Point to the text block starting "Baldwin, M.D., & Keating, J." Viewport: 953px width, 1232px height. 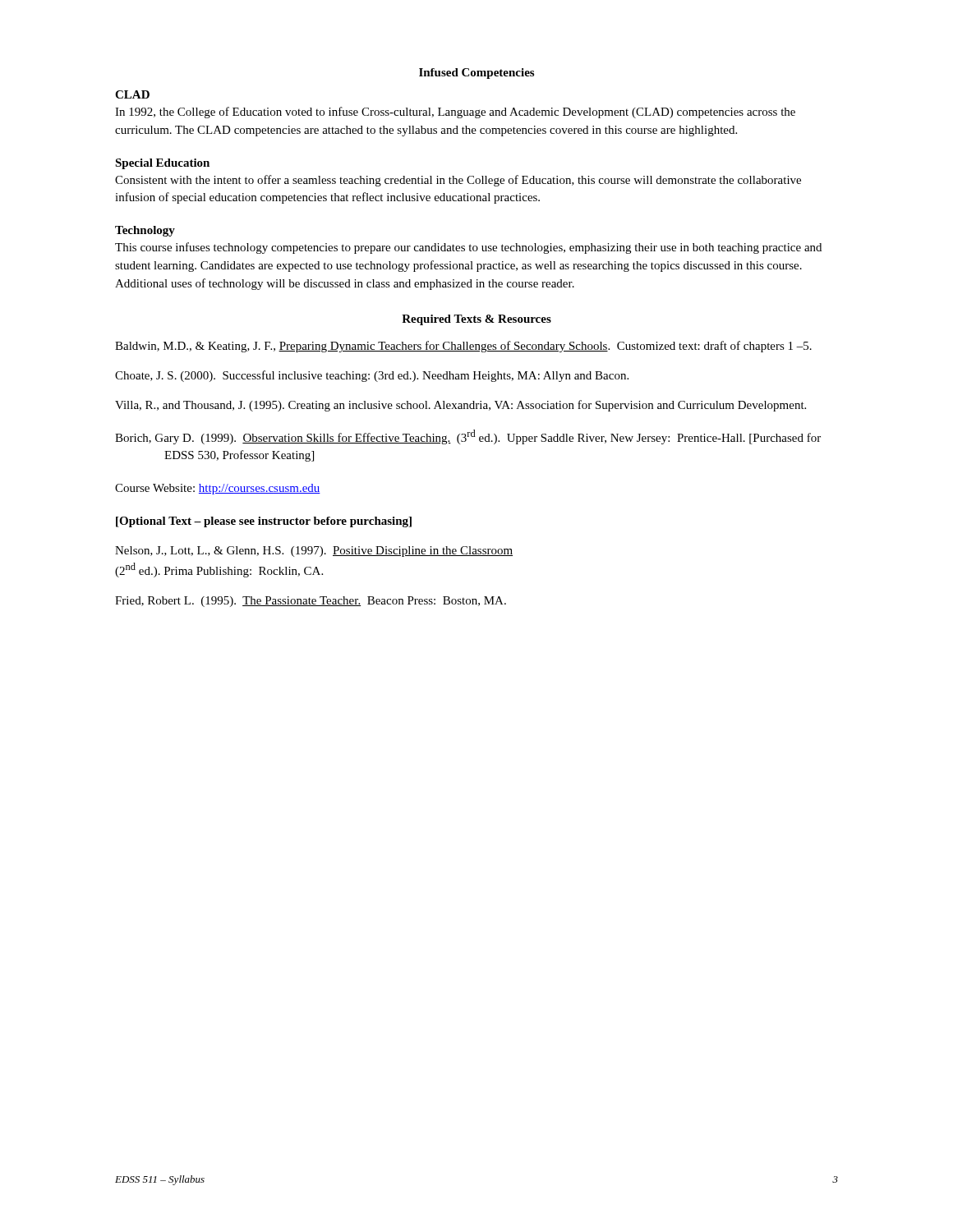[x=464, y=346]
